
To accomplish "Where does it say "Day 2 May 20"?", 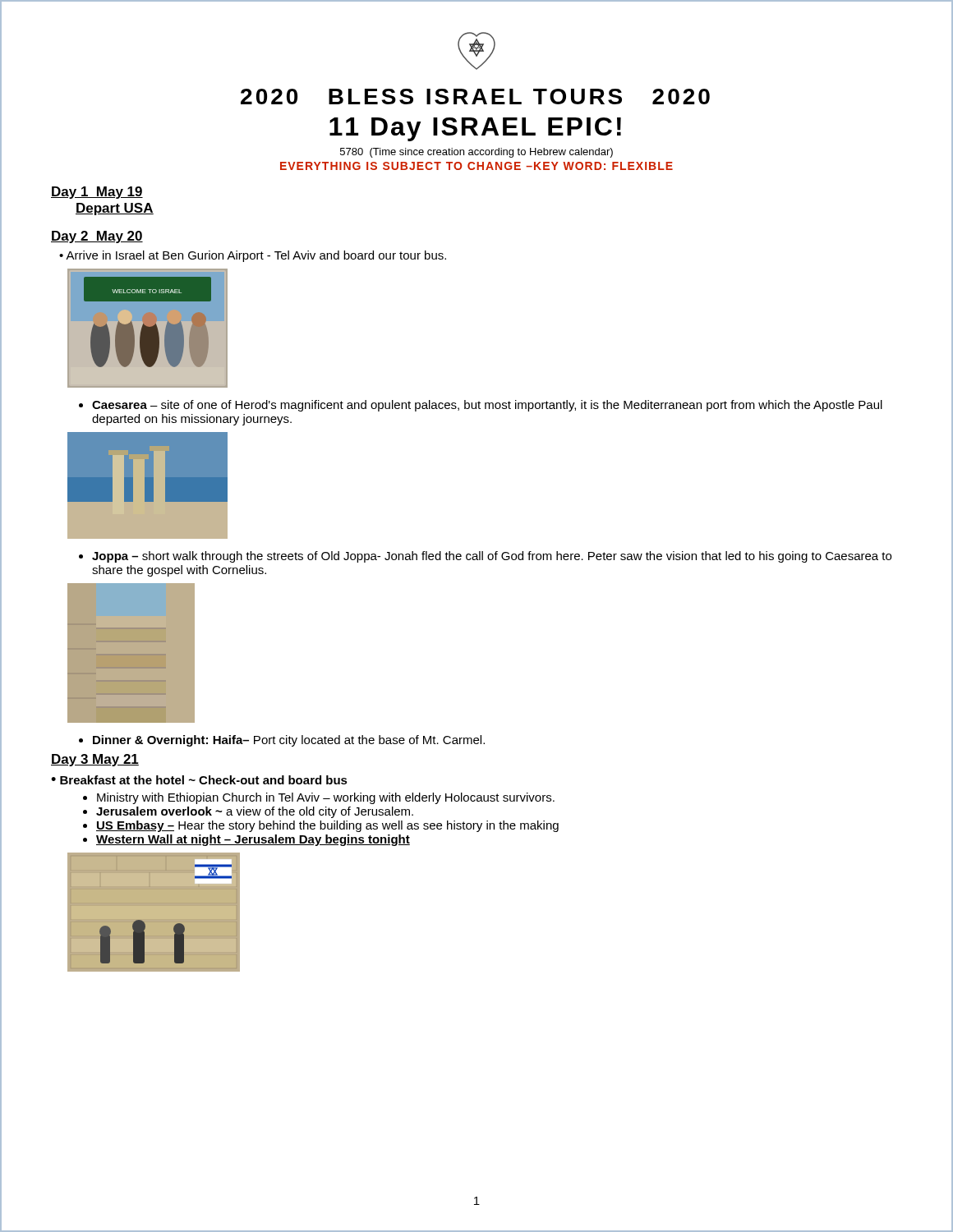I will 97,237.
